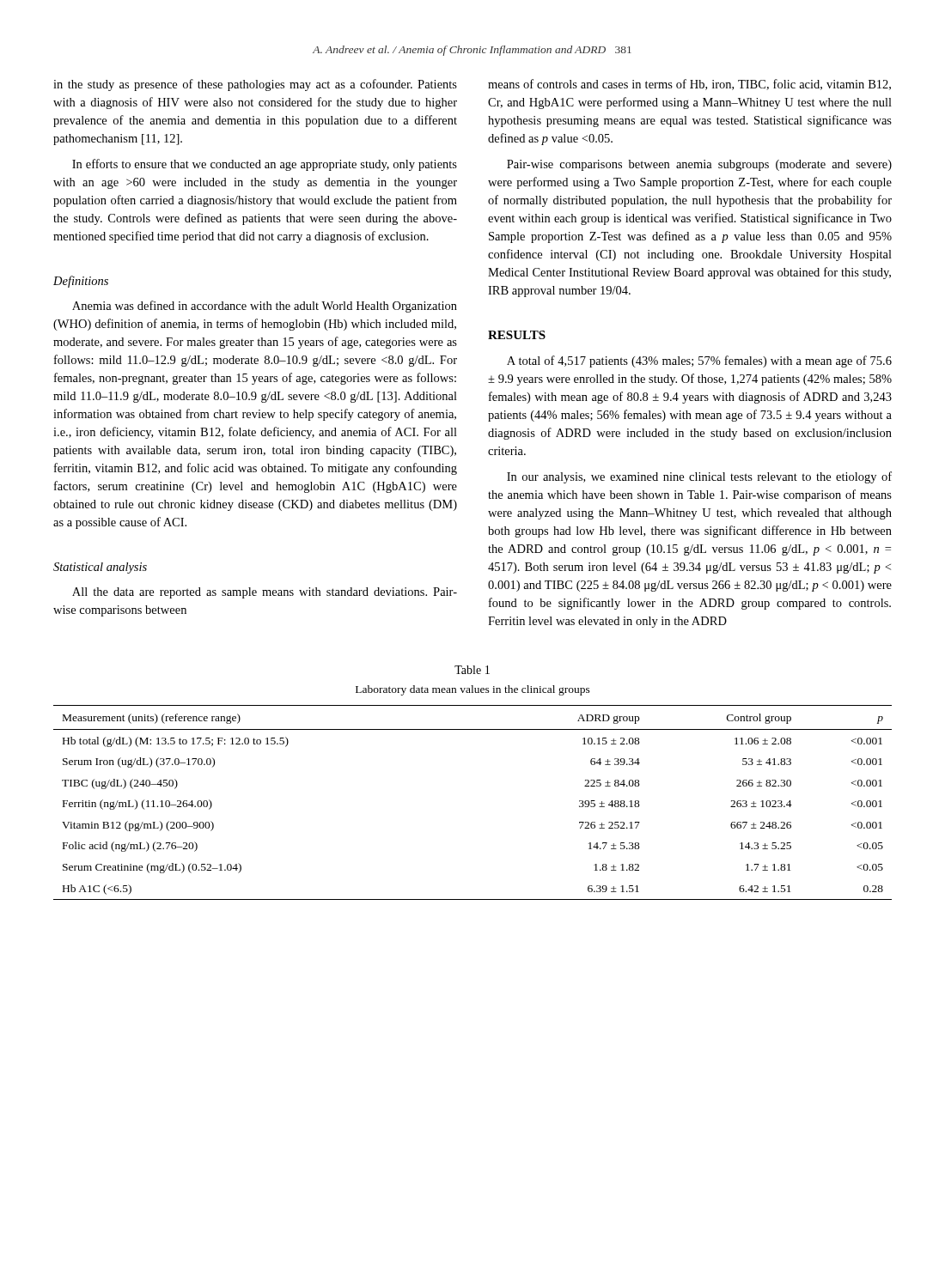Point to "Table 1"

pyautogui.click(x=472, y=670)
